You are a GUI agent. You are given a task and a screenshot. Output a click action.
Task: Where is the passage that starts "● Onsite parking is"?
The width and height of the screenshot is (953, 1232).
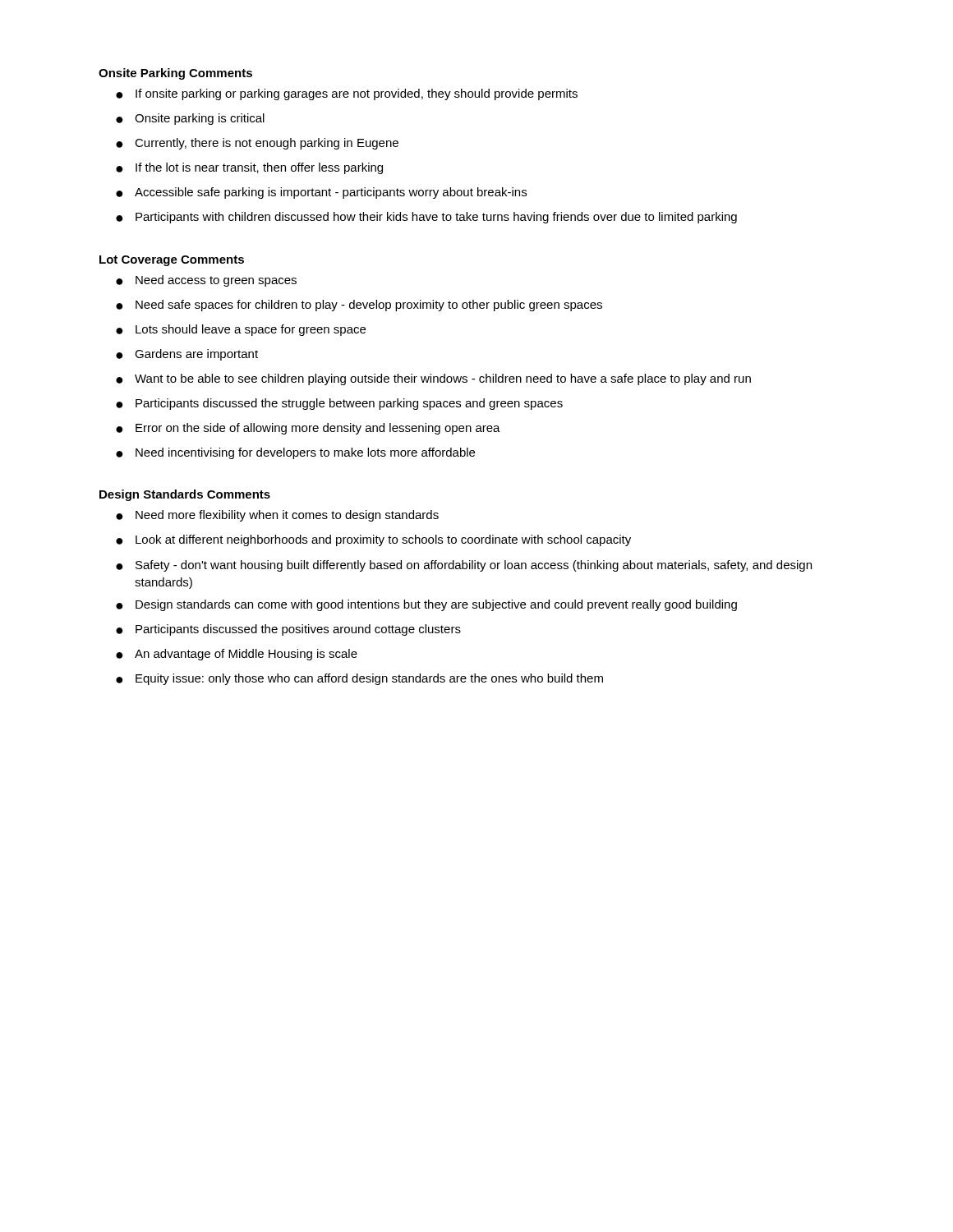190,119
